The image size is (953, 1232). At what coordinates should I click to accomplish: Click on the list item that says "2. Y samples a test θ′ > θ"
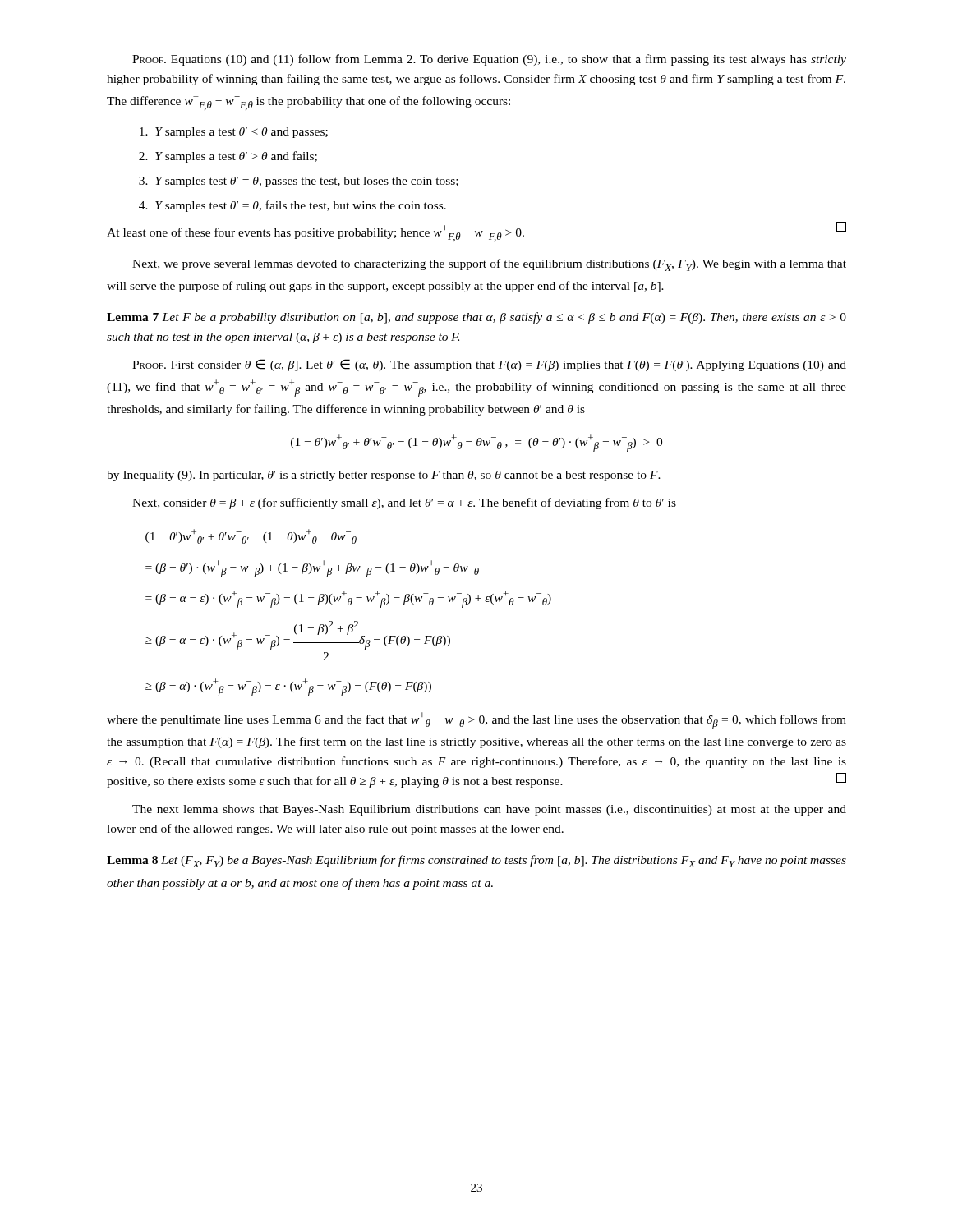pyautogui.click(x=228, y=157)
